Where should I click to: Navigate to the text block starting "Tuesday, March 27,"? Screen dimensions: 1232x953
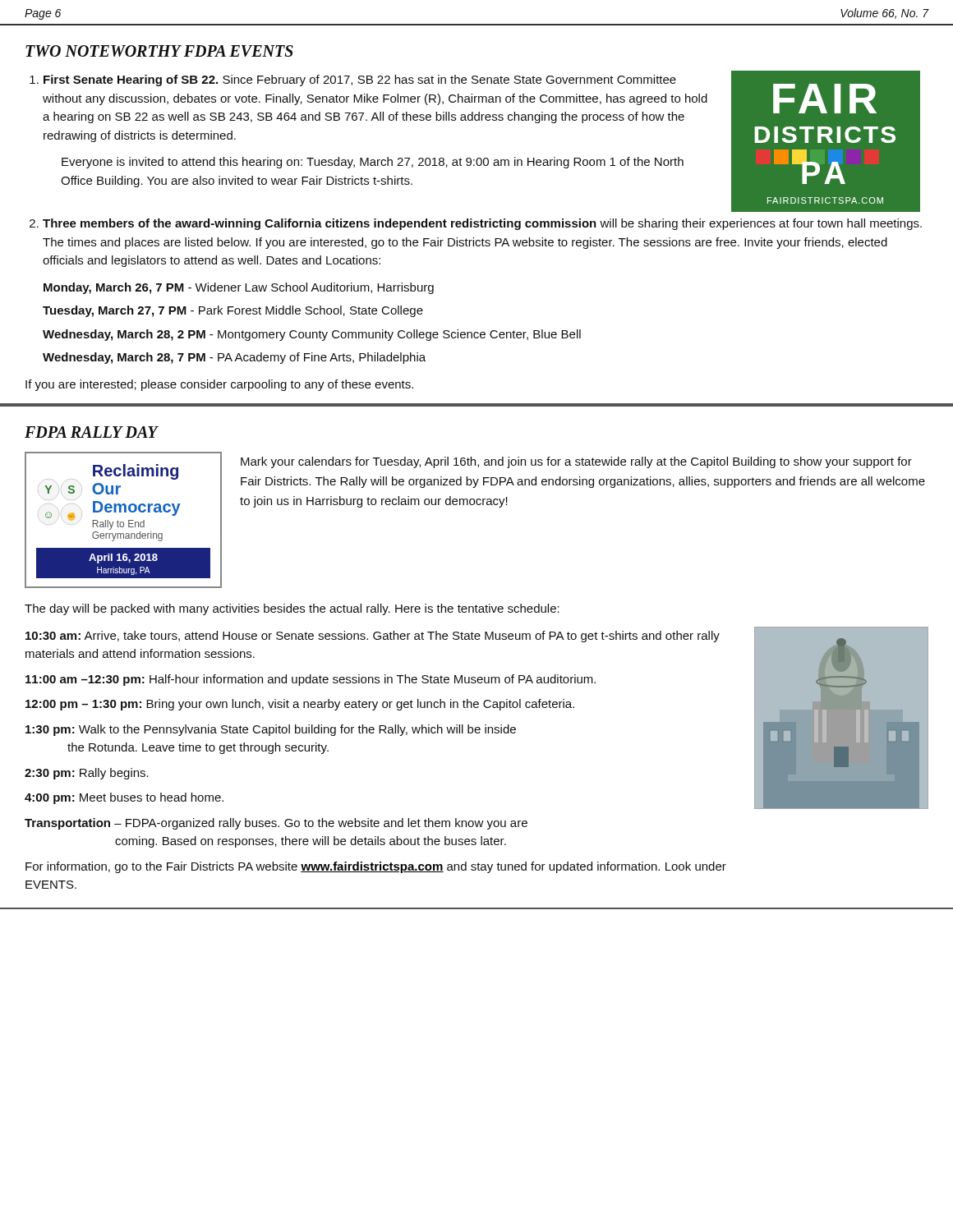tap(233, 310)
